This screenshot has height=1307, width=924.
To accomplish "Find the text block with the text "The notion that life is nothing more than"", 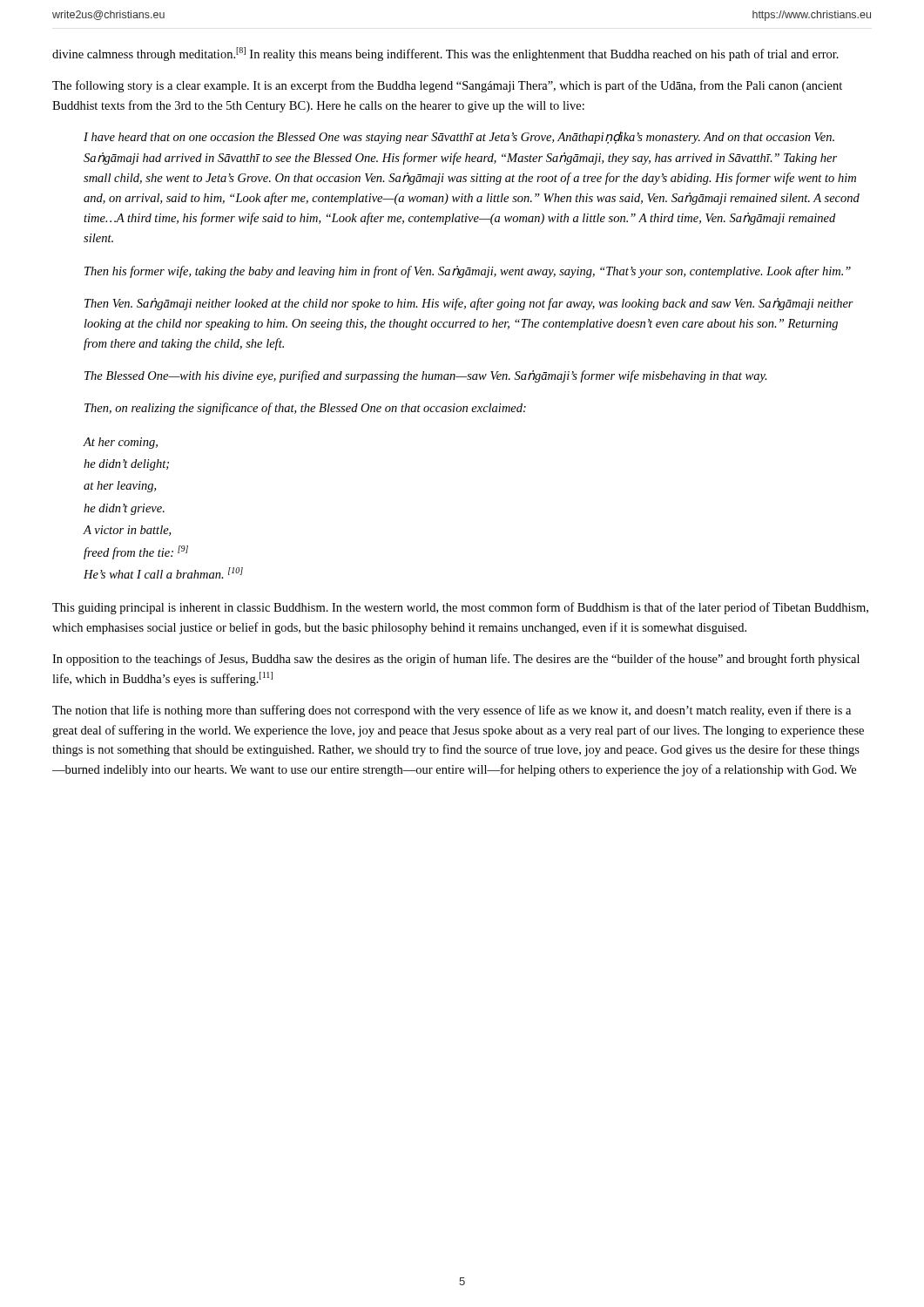I will [x=458, y=740].
